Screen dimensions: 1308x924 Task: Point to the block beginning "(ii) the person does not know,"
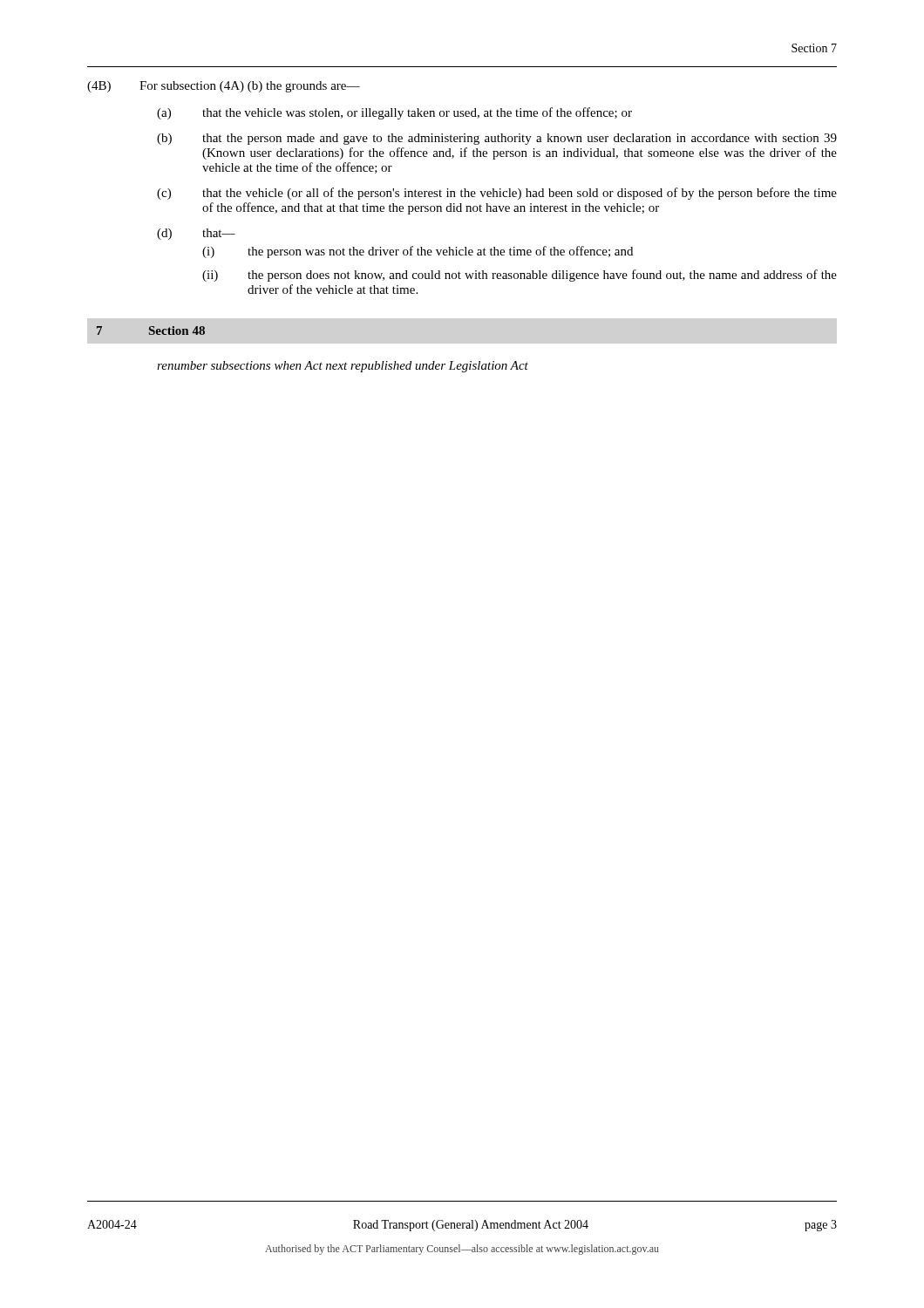pyautogui.click(x=520, y=283)
